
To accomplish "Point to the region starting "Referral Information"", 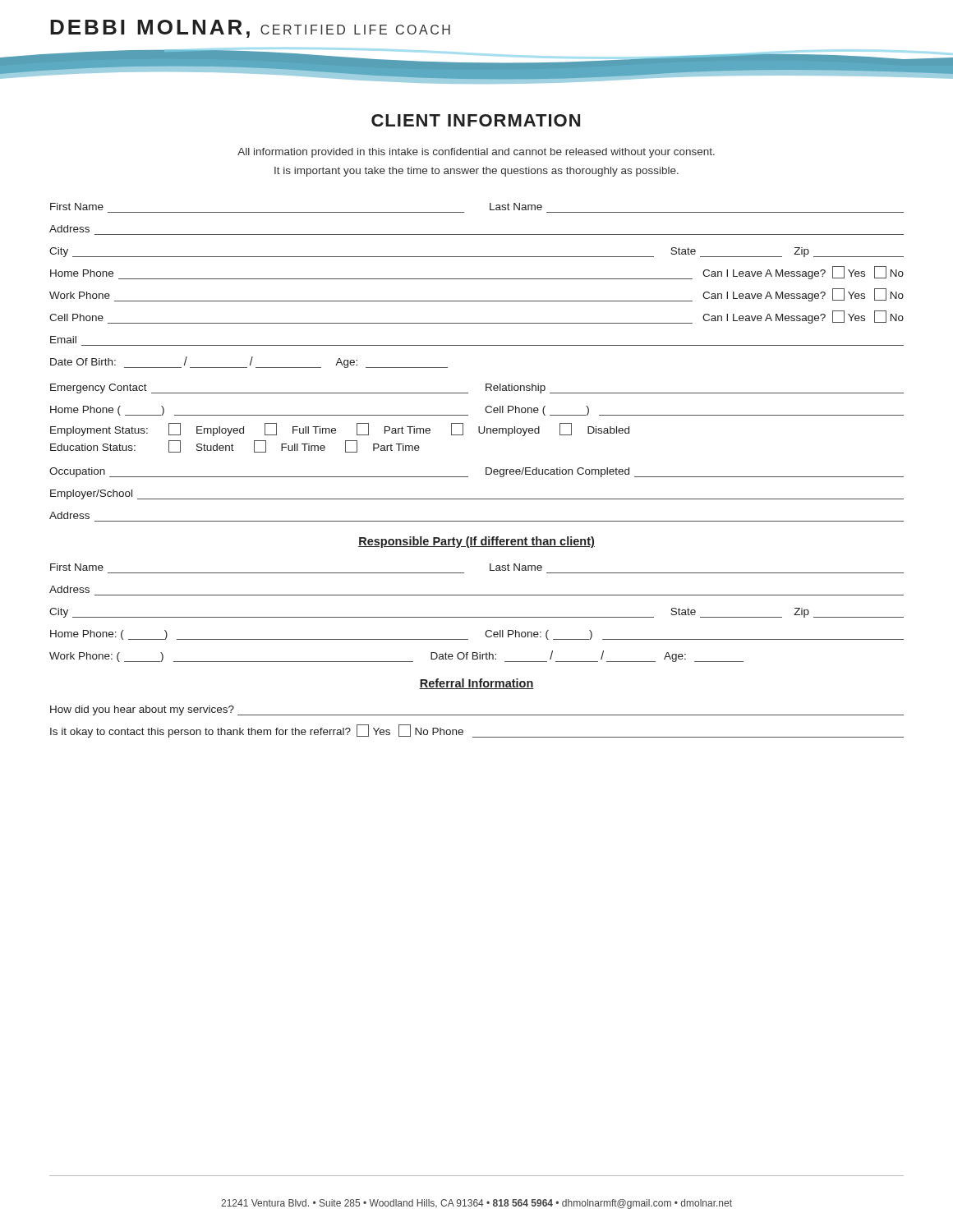I will pos(476,683).
